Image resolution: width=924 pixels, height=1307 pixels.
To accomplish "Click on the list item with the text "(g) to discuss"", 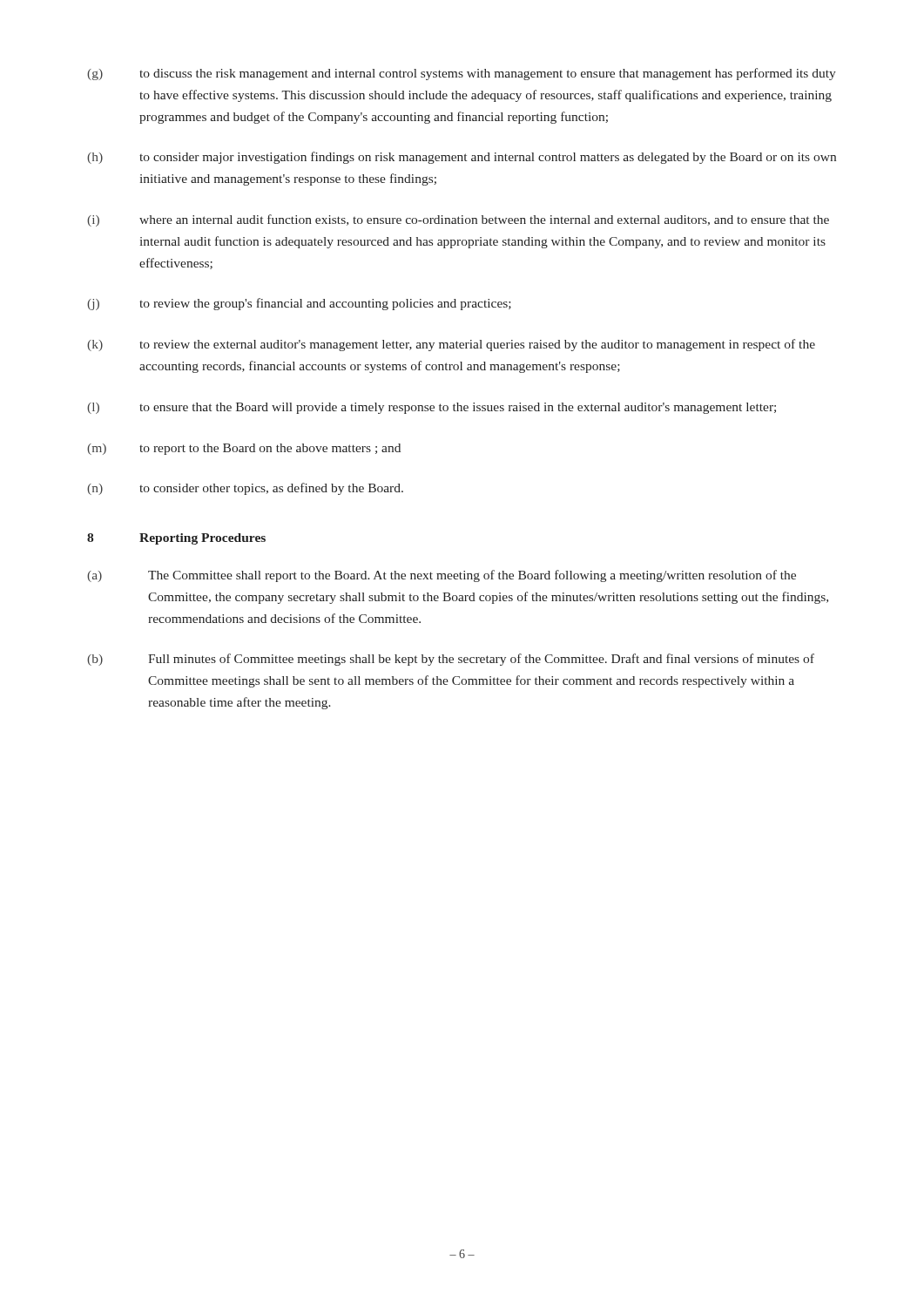I will pyautogui.click(x=462, y=95).
